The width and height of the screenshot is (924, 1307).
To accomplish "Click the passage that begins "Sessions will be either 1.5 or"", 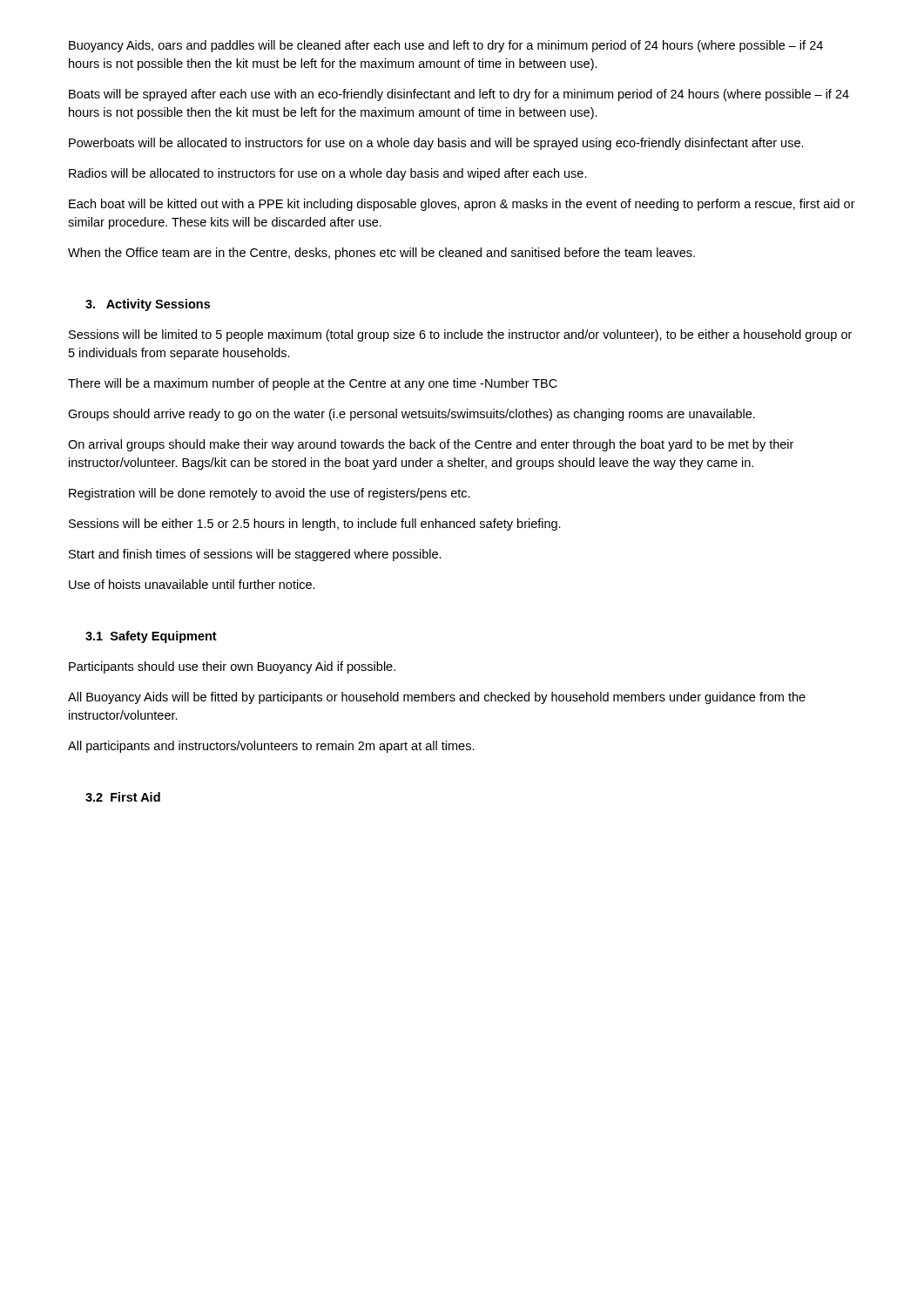I will click(x=462, y=524).
